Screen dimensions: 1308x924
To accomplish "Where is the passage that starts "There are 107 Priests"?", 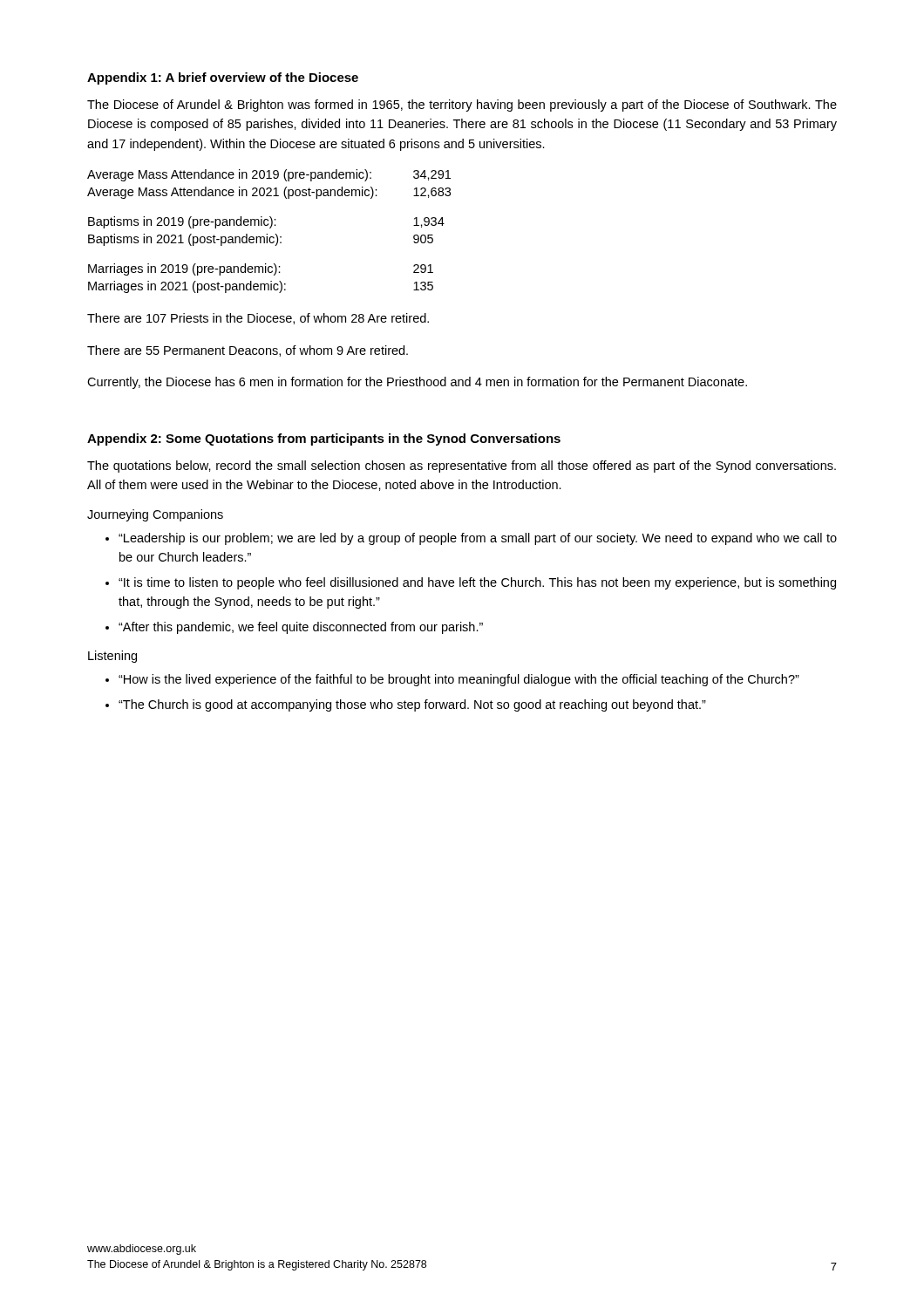I will 259,319.
